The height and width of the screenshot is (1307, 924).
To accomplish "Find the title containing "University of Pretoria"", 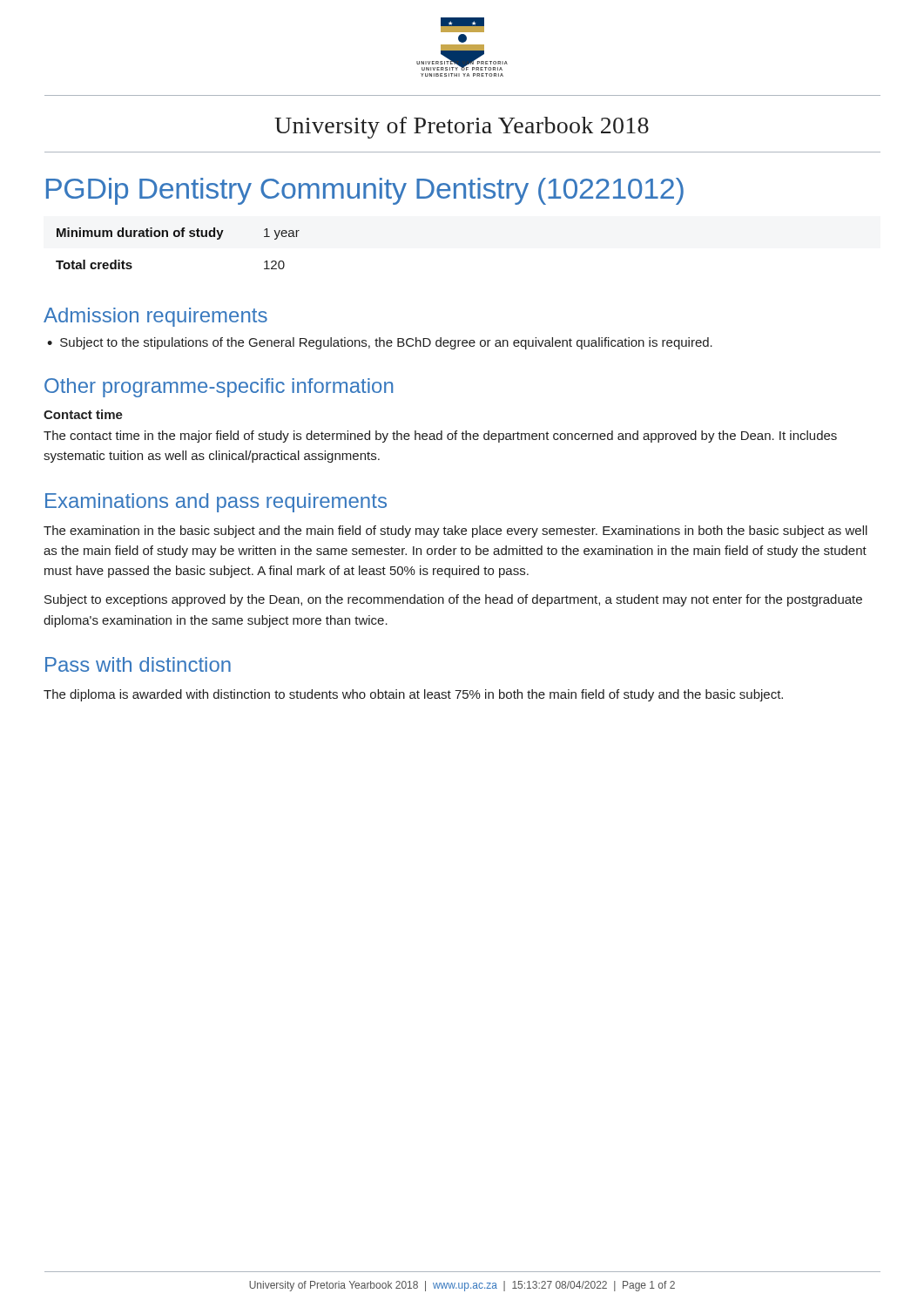I will [462, 125].
